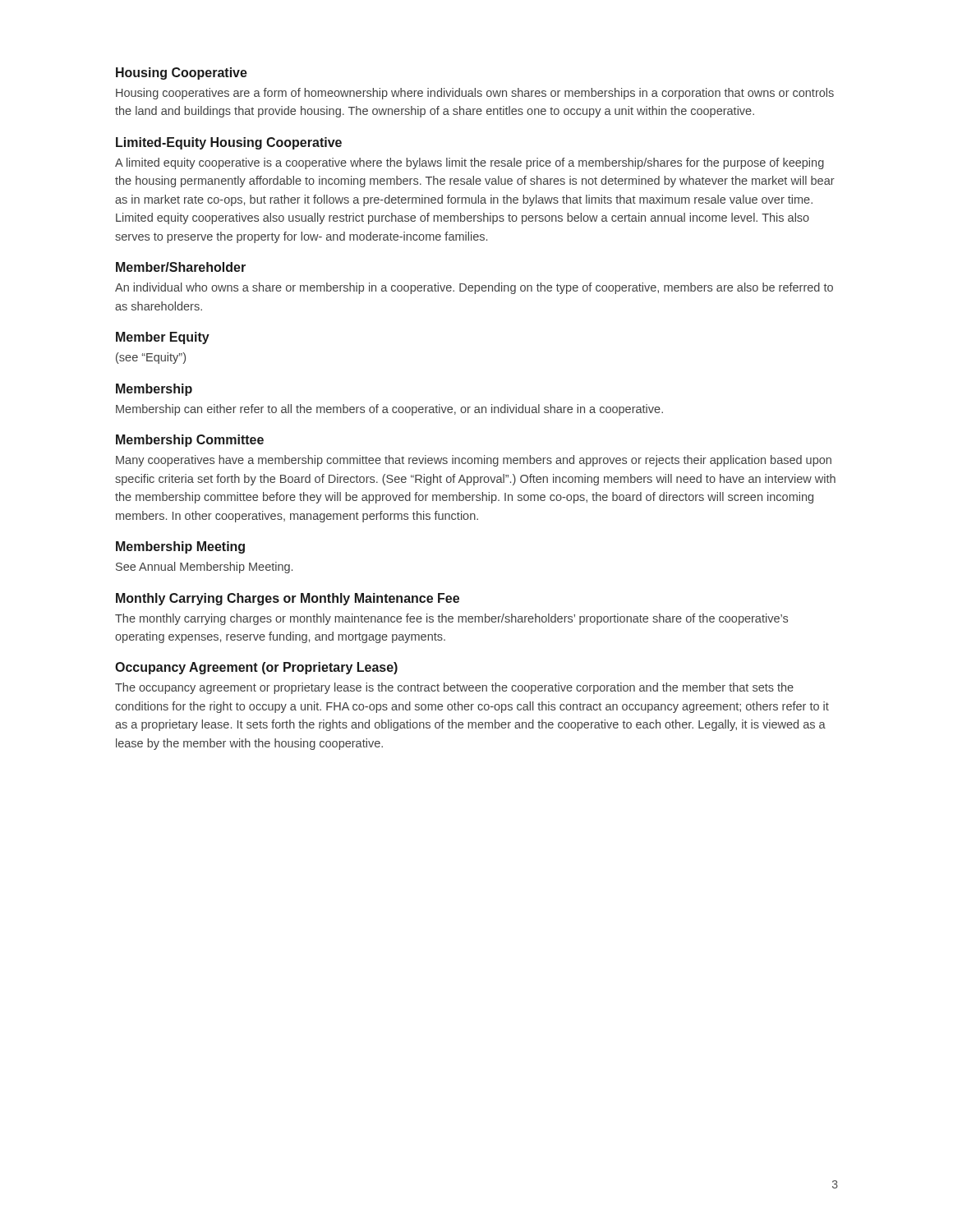The width and height of the screenshot is (953, 1232).
Task: Find the section header containing "Occupancy Agreement (or Proprietary"
Action: [x=256, y=668]
